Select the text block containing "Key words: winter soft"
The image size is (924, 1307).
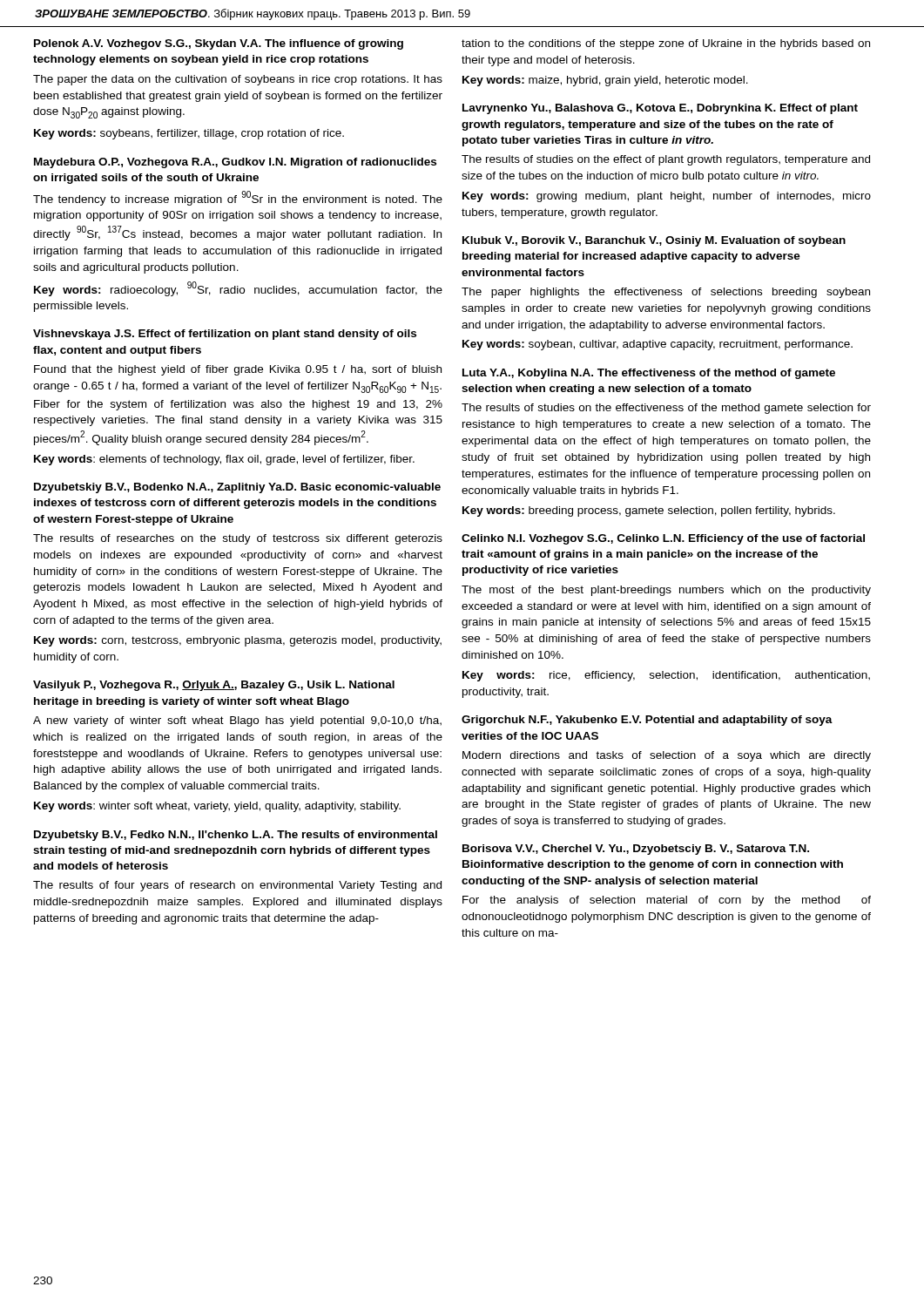pos(217,806)
